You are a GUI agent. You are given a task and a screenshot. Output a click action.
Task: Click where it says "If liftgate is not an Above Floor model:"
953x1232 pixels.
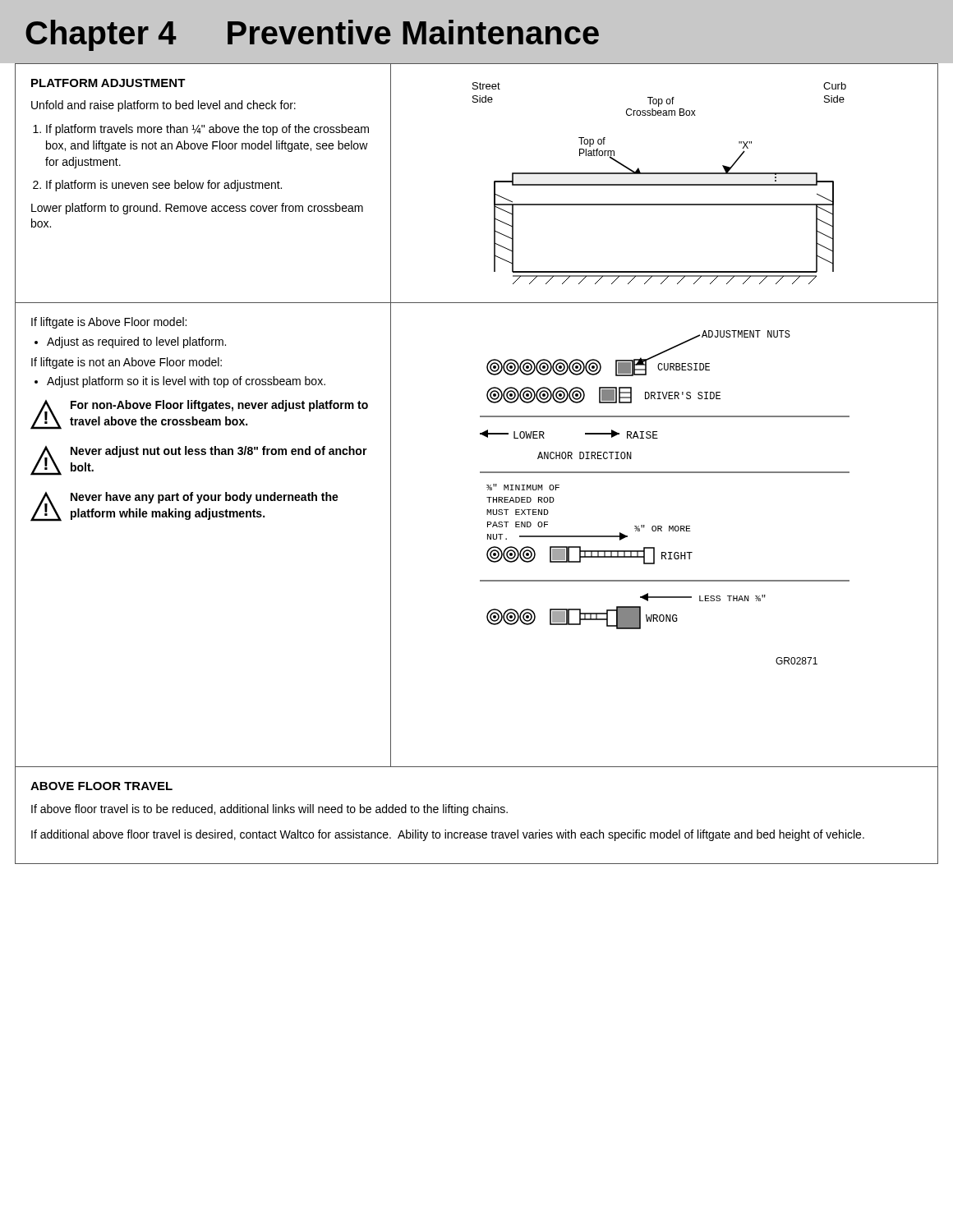(x=127, y=362)
